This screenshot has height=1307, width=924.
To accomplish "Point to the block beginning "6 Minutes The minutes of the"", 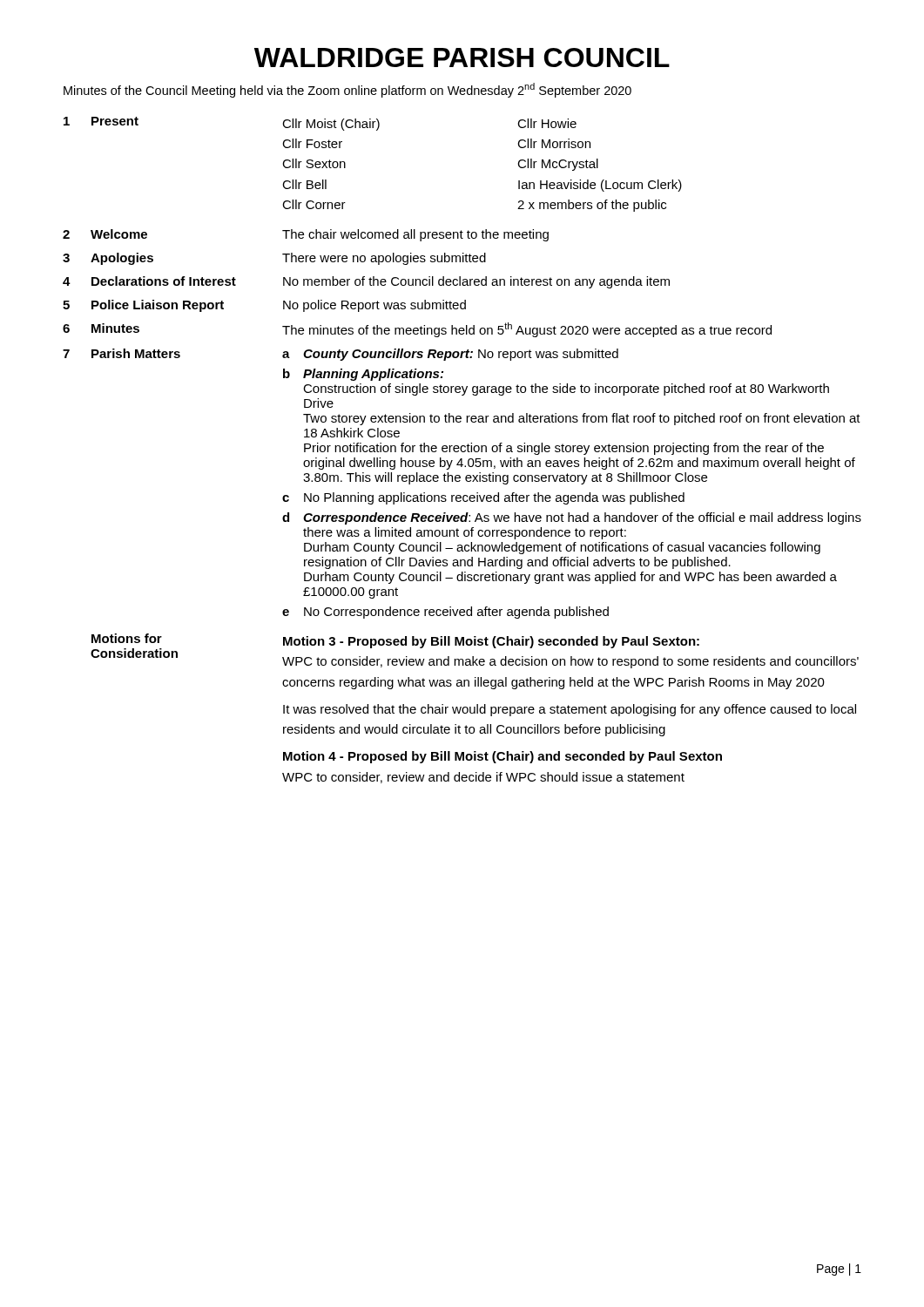I will click(x=462, y=329).
